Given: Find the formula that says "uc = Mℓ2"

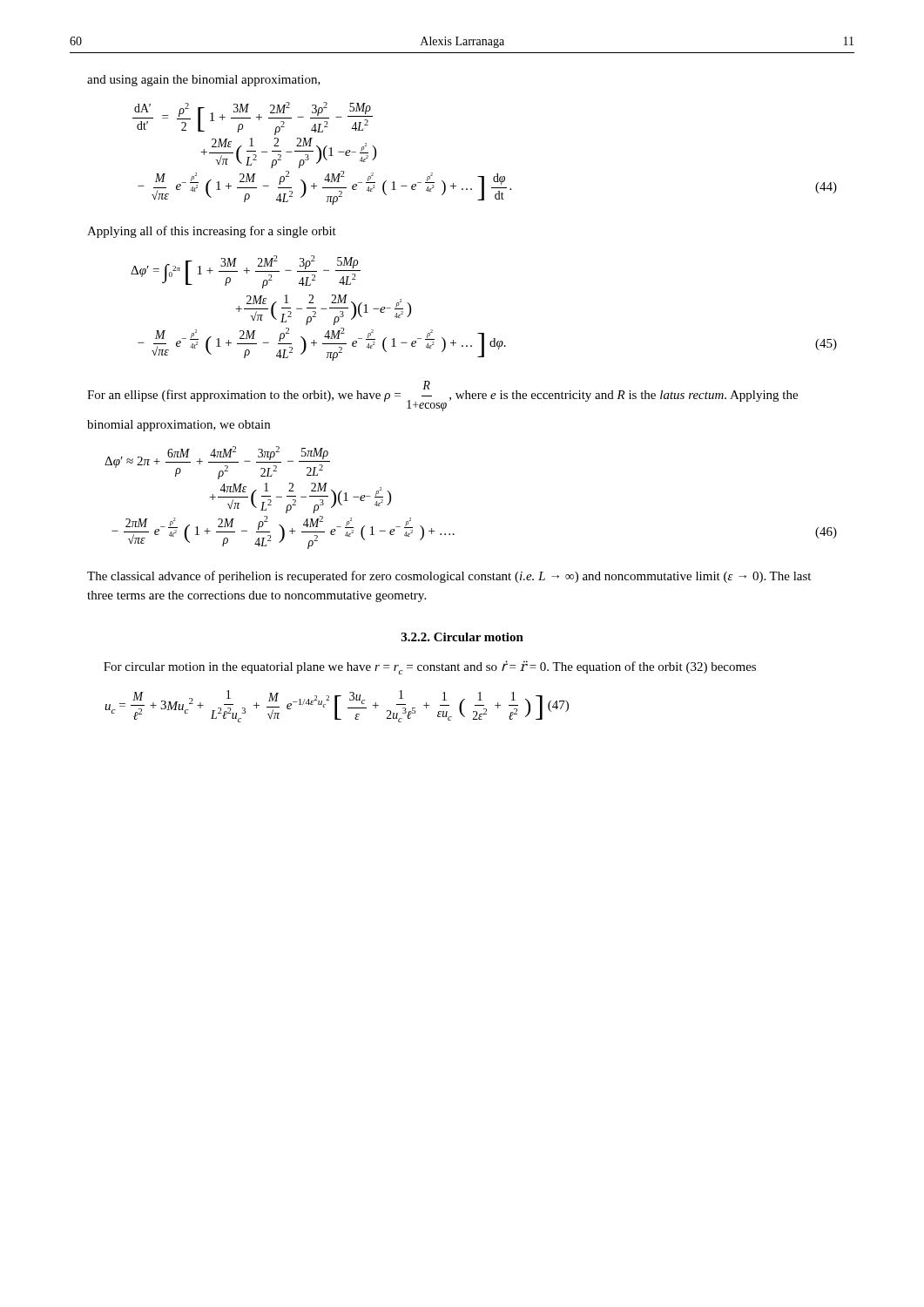Looking at the screenshot, I should [471, 707].
